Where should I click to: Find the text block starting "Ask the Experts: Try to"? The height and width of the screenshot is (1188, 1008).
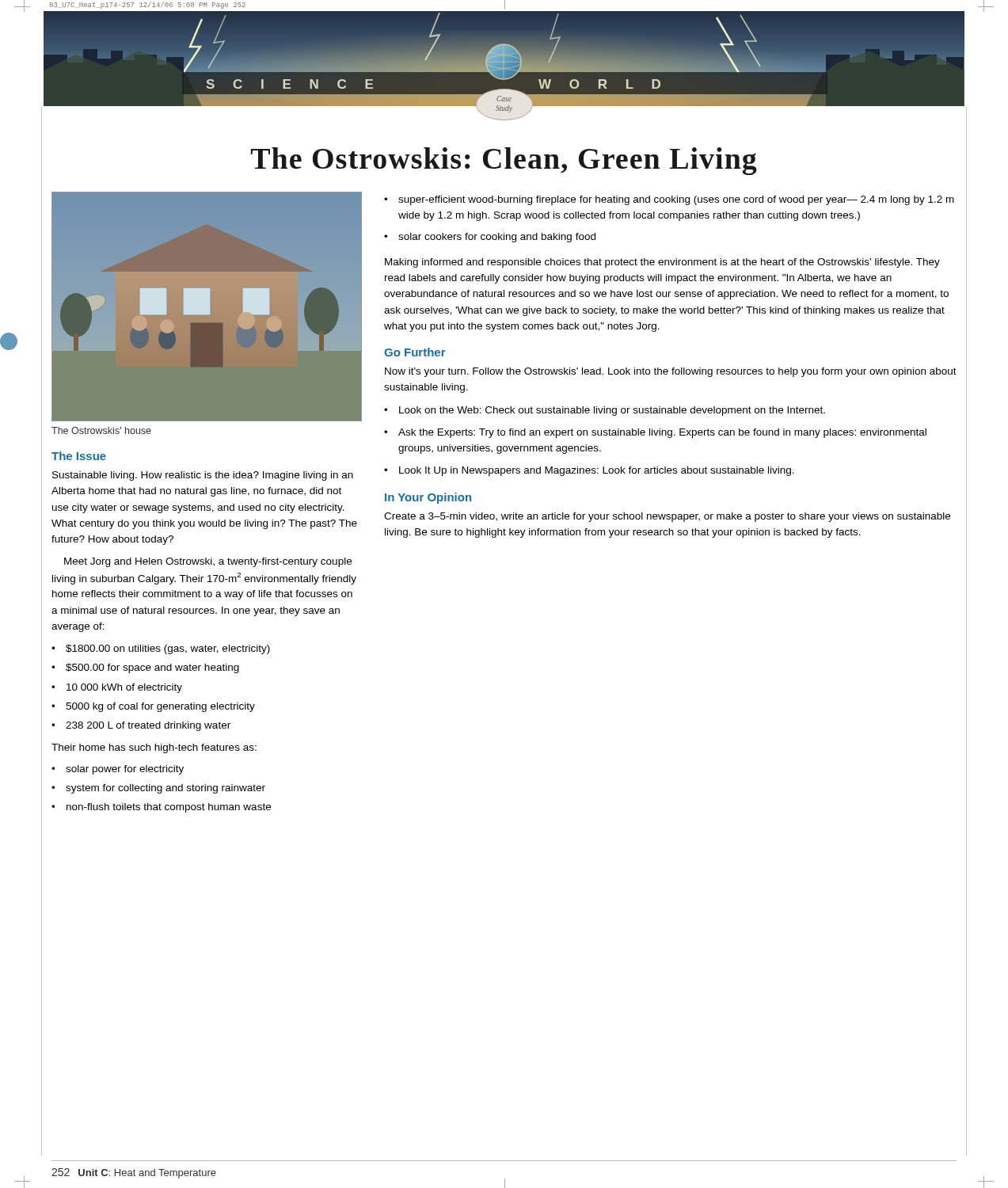pyautogui.click(x=663, y=440)
